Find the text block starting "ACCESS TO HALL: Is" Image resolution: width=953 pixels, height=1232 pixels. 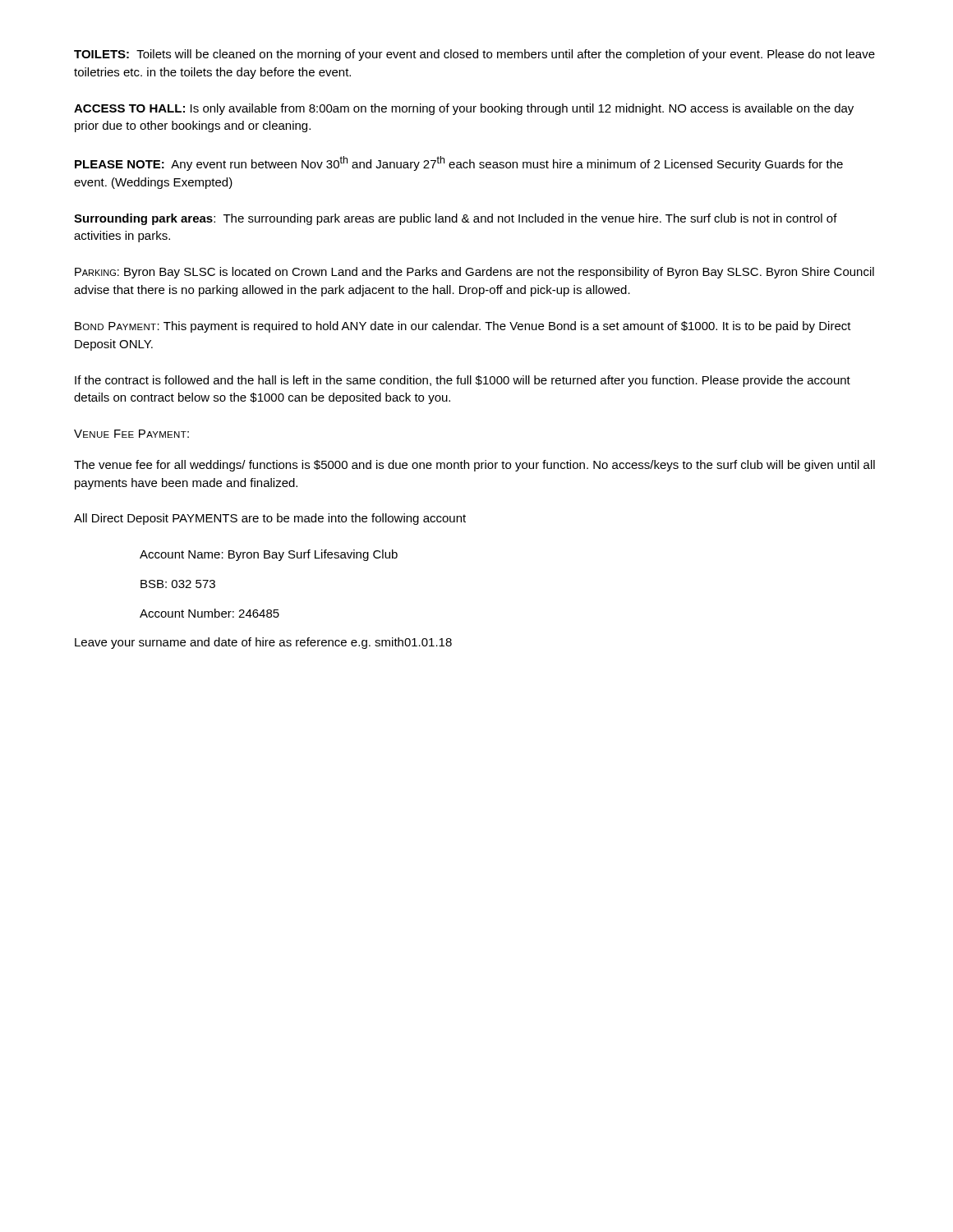click(x=464, y=117)
